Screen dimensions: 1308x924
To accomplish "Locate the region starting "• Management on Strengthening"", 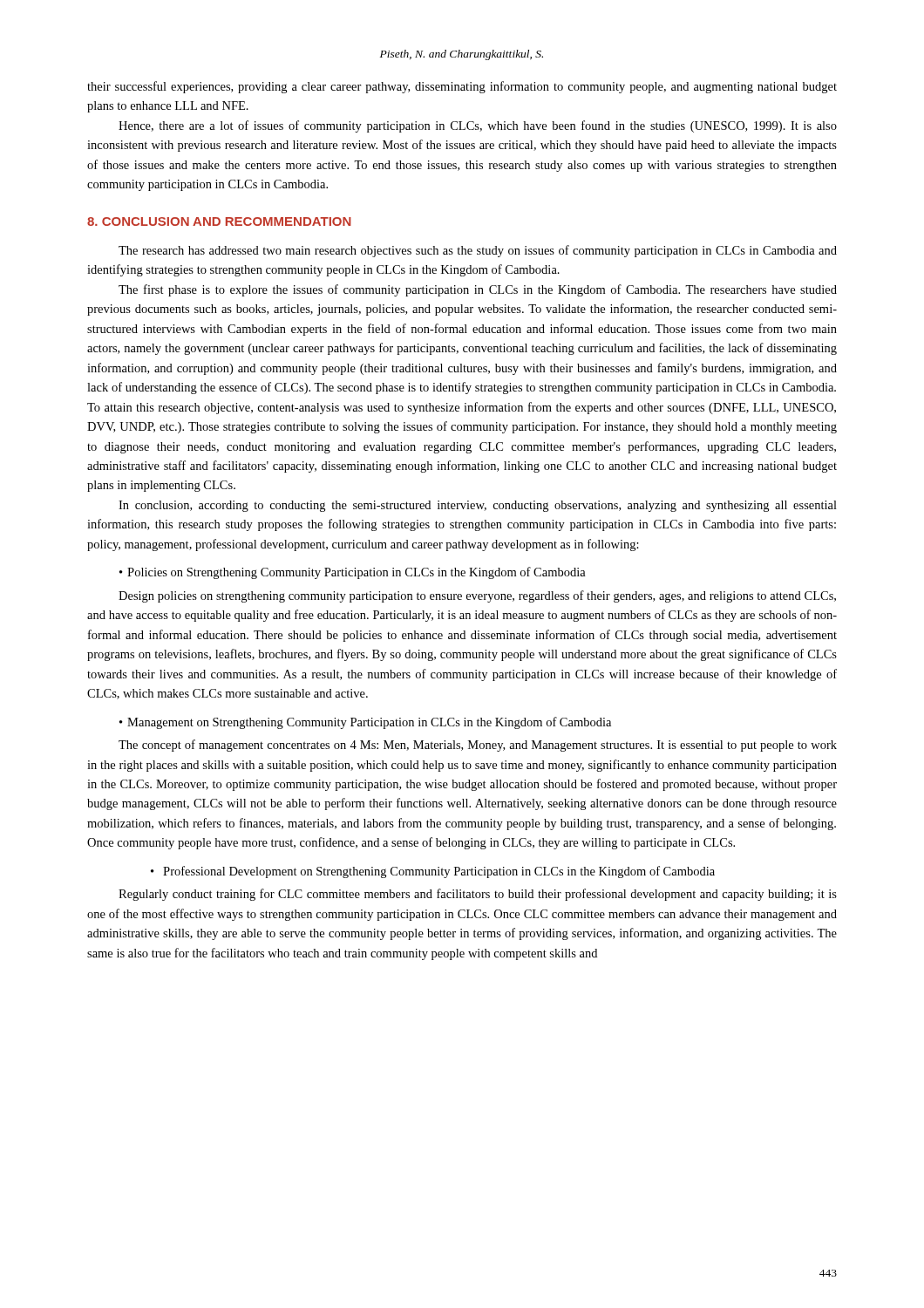I will point(365,722).
